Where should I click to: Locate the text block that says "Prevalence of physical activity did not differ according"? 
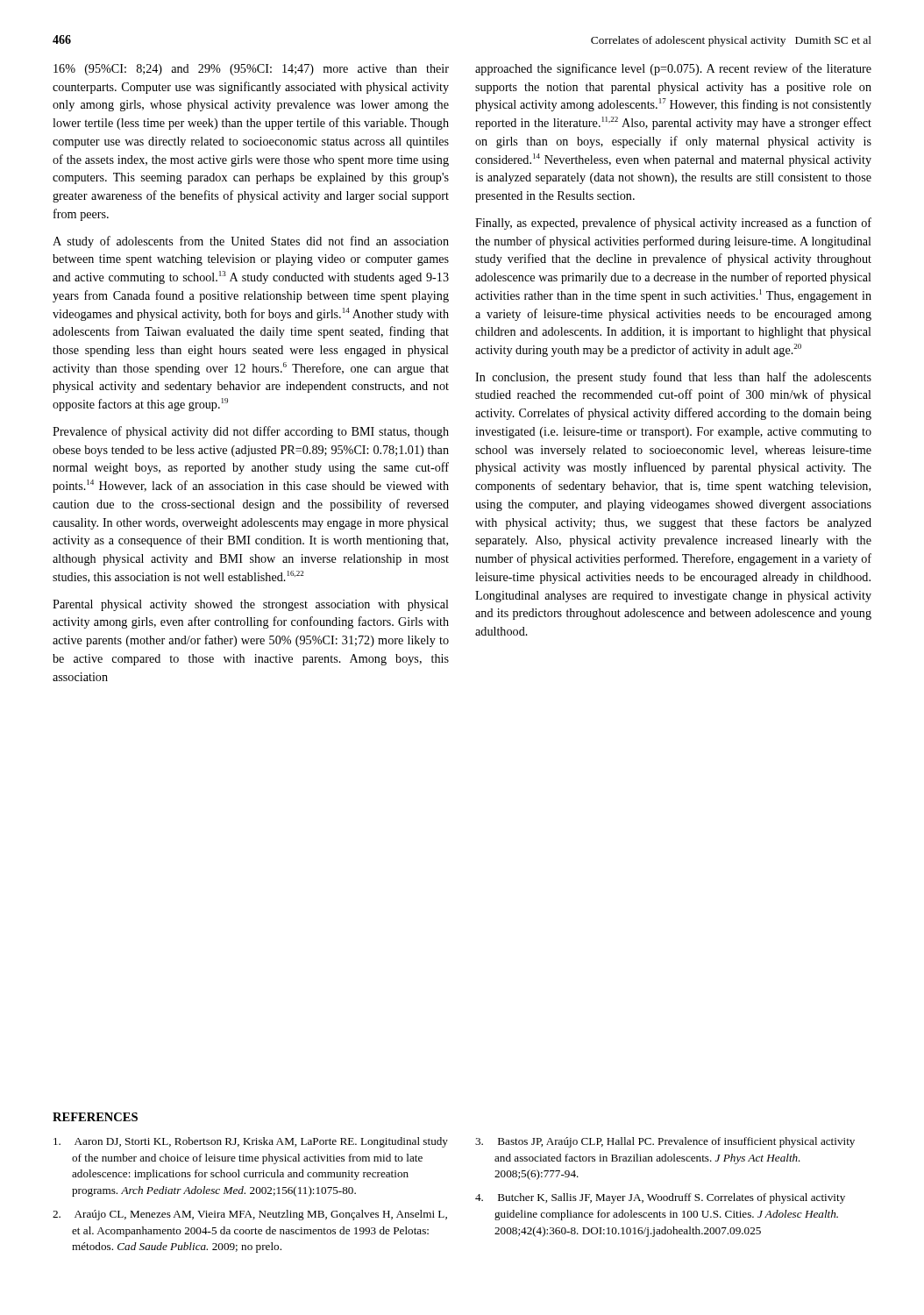click(251, 504)
